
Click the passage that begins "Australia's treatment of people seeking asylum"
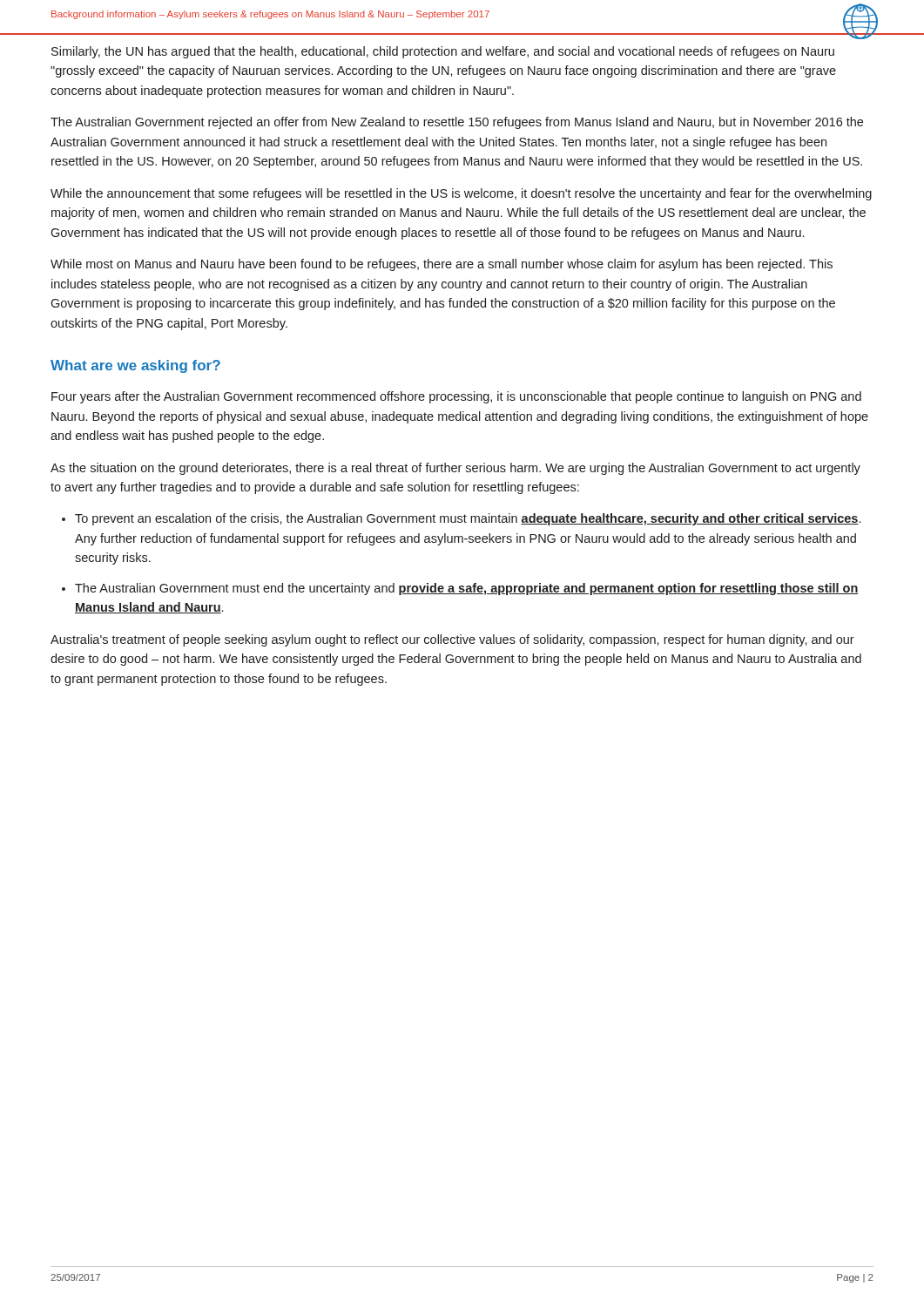(462, 659)
